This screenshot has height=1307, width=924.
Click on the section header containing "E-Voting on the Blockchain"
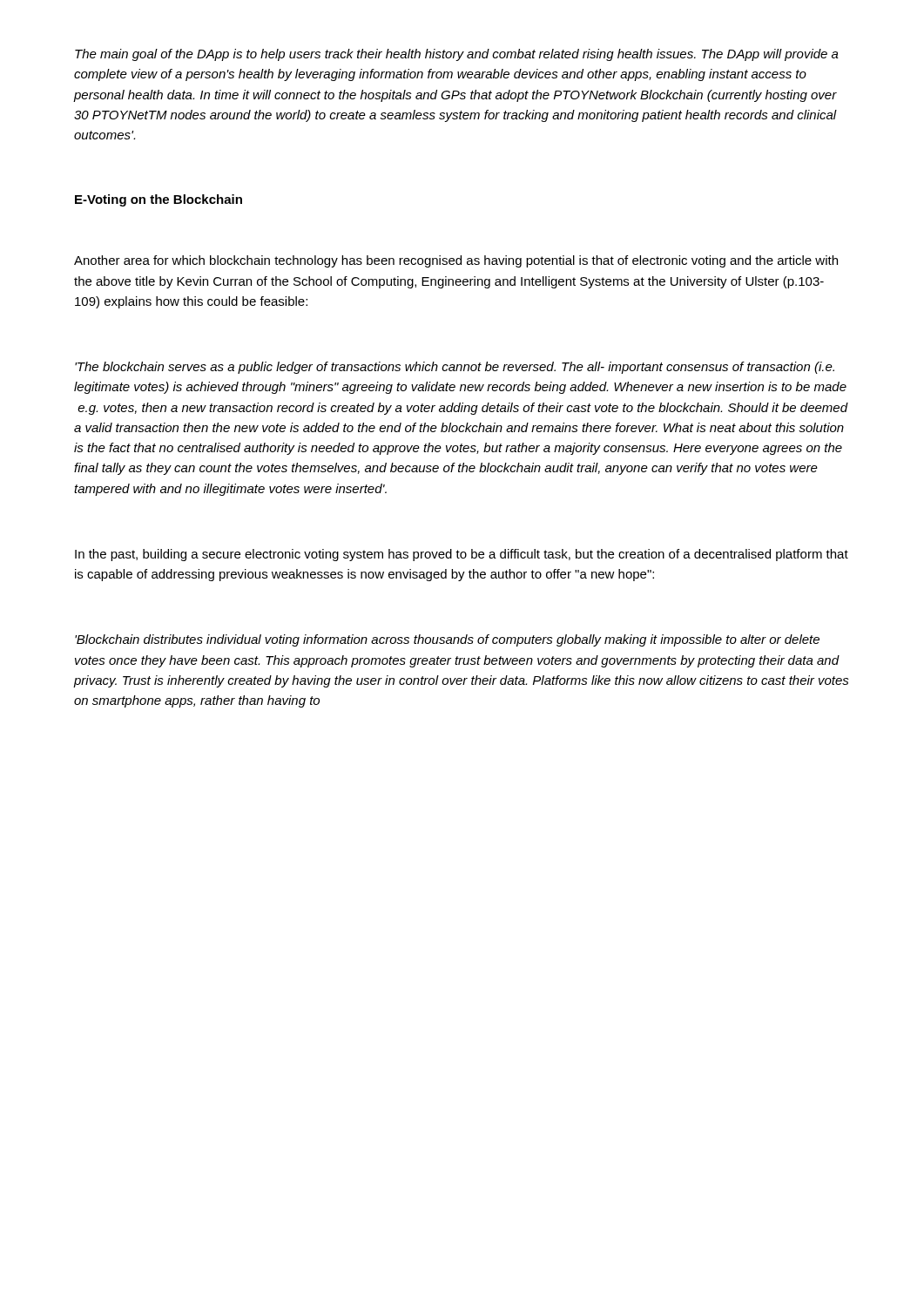coord(158,199)
